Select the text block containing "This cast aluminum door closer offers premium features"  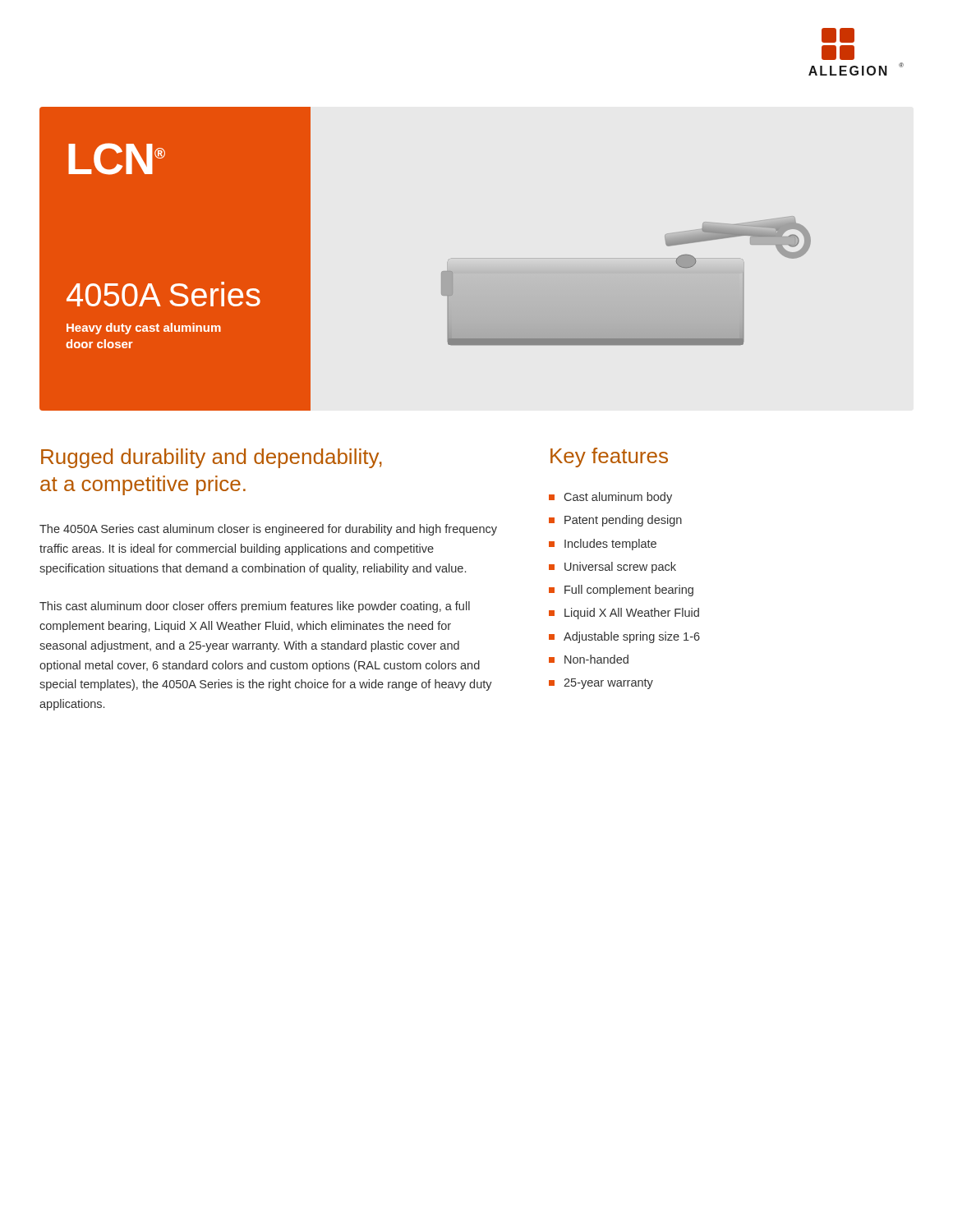click(269, 656)
